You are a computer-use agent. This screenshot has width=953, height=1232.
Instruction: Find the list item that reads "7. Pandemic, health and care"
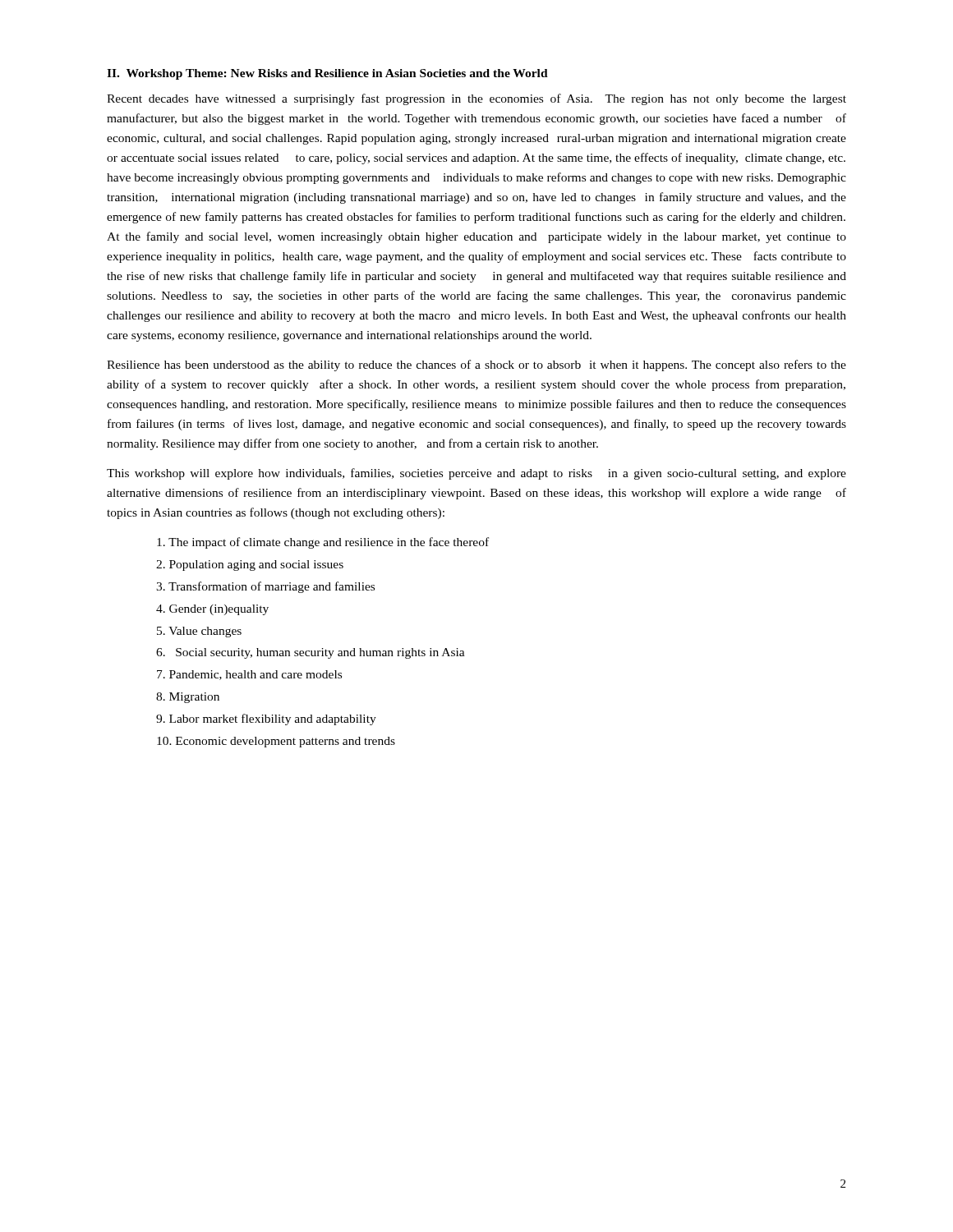pos(249,674)
